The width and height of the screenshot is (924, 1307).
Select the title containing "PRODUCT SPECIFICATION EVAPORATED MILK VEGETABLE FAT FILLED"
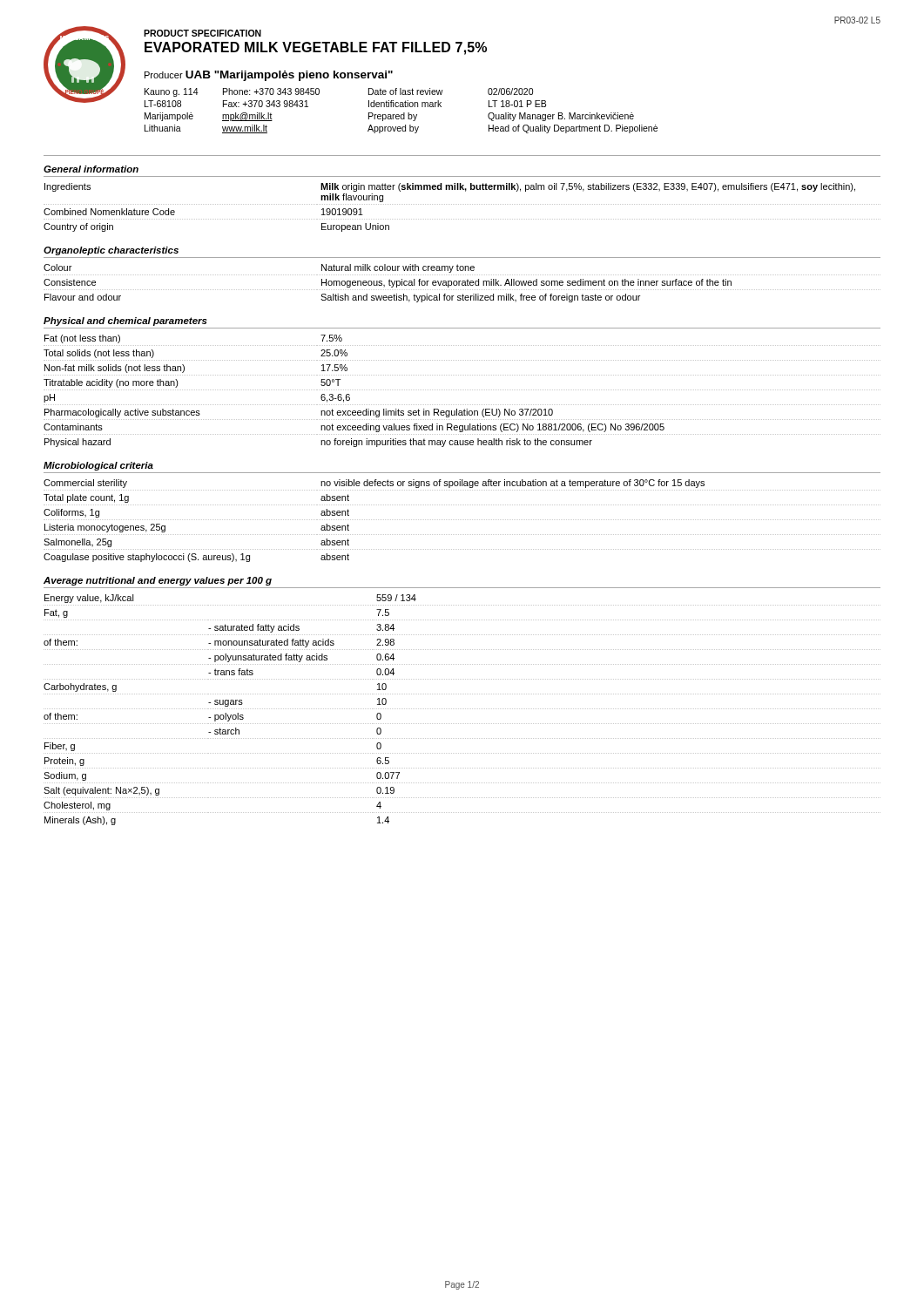[316, 42]
